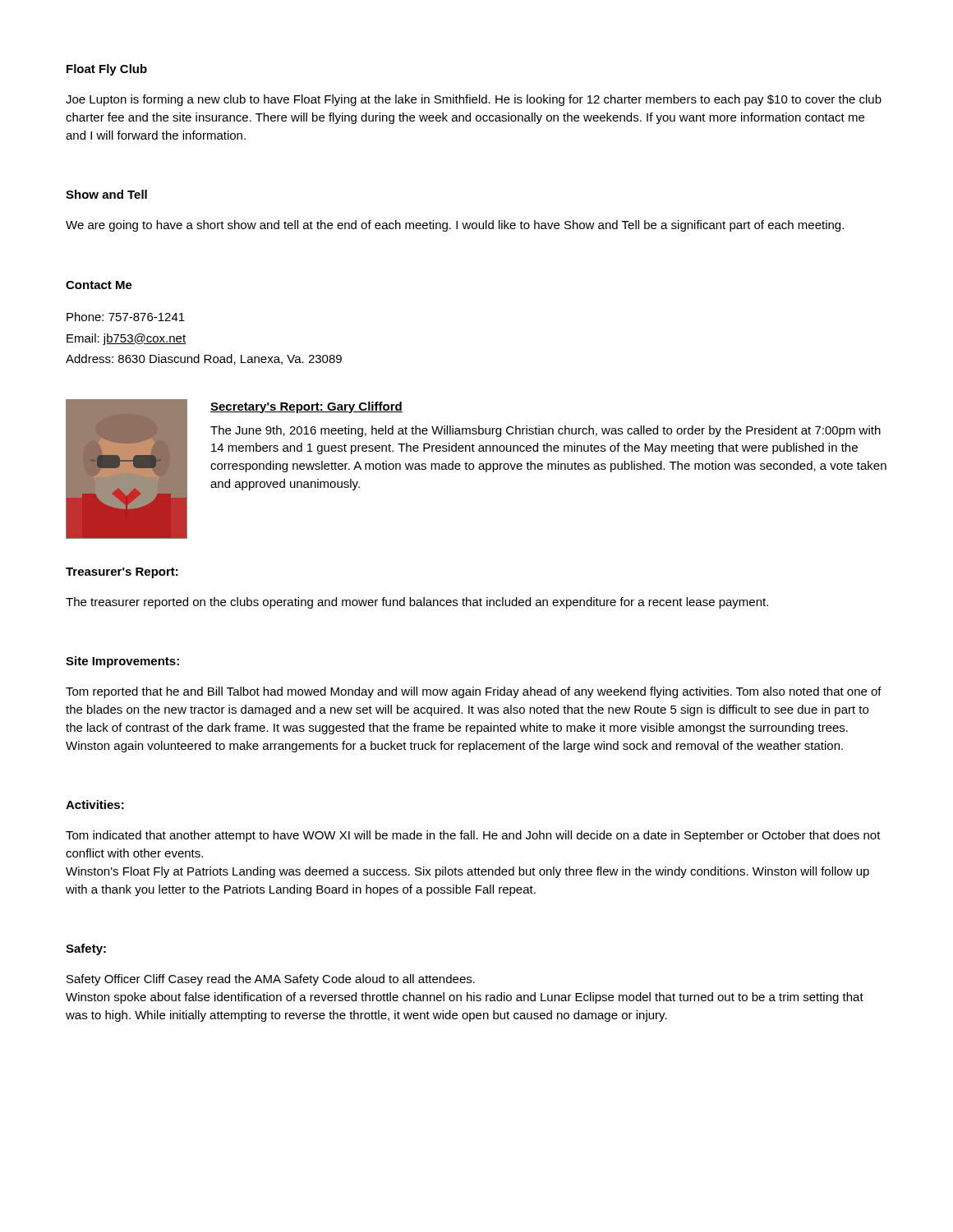Select the text starting "Secretary's Report: Gary Clifford"
The height and width of the screenshot is (1232, 953).
(x=306, y=407)
